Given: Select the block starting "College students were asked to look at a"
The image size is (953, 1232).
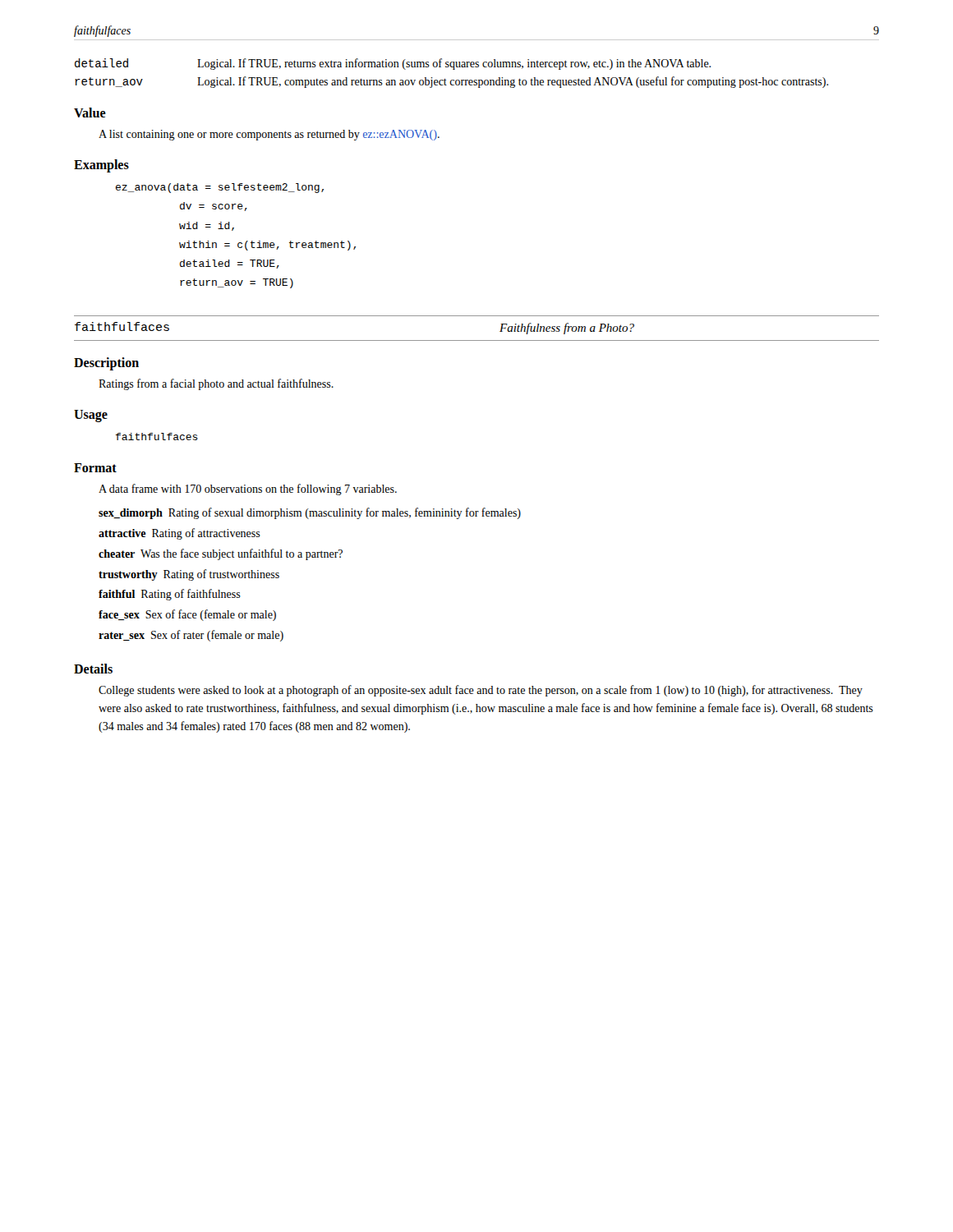Looking at the screenshot, I should (486, 708).
